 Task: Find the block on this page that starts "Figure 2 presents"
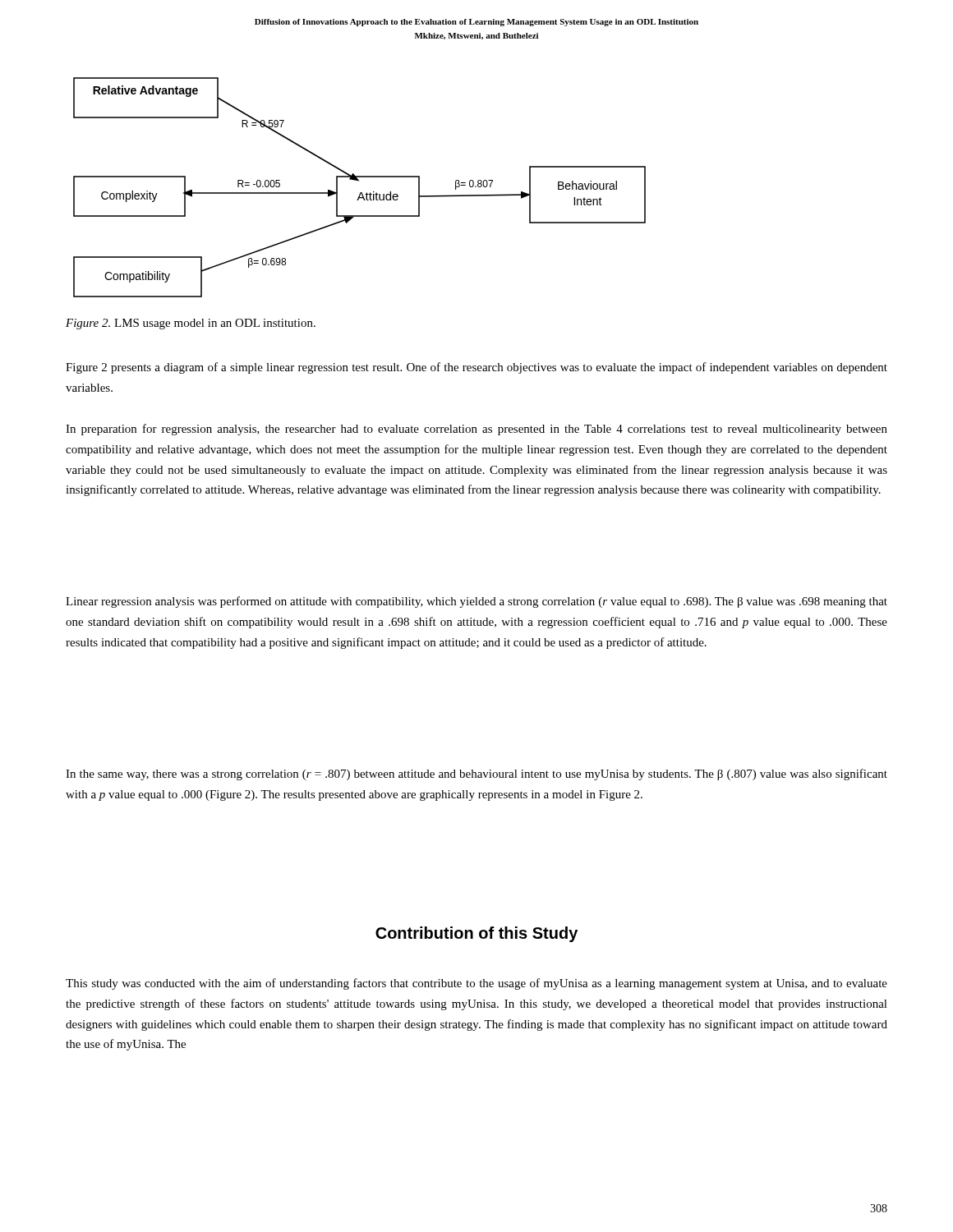point(476,377)
